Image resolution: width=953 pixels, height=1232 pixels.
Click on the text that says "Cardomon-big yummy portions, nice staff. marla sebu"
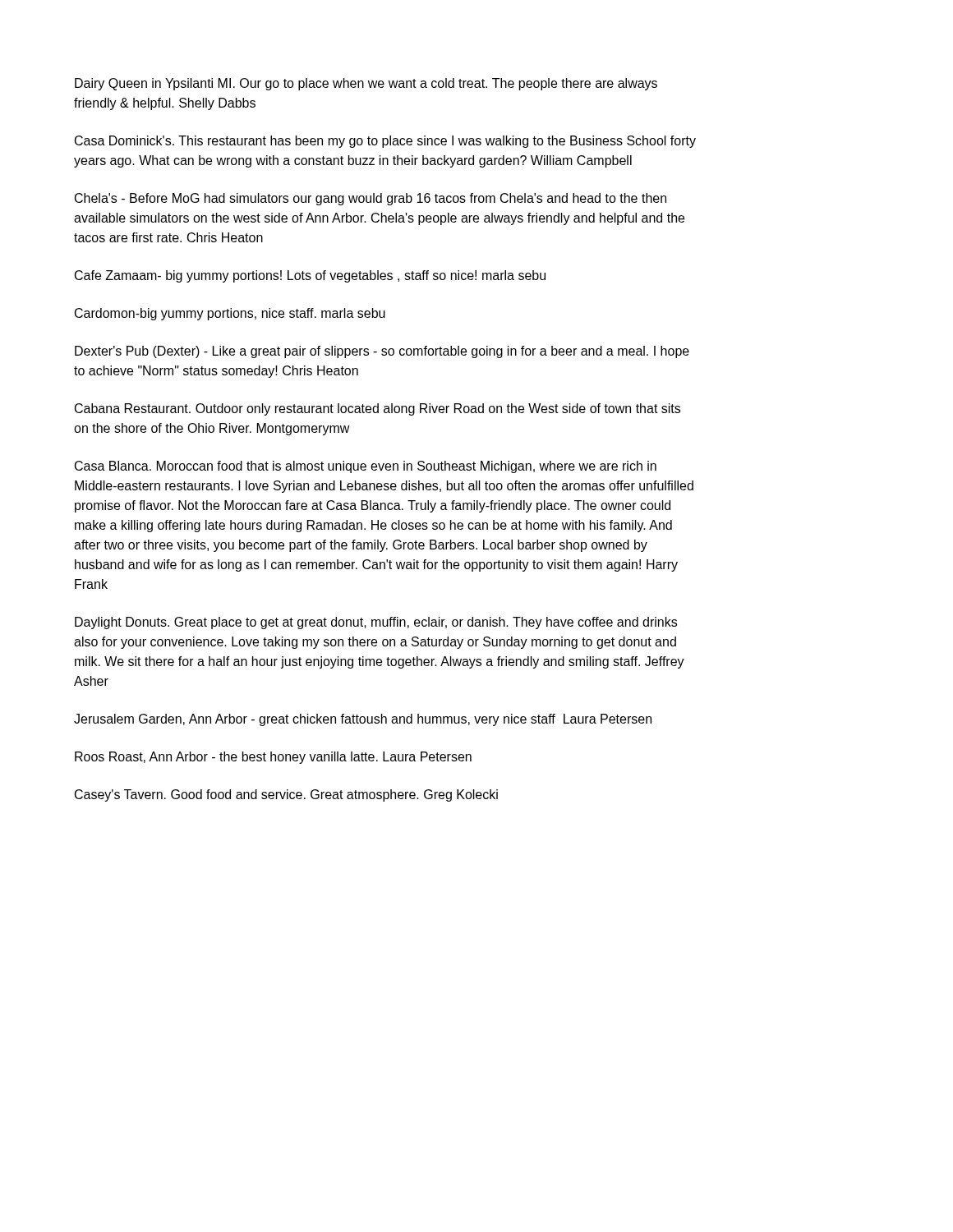pos(230,313)
